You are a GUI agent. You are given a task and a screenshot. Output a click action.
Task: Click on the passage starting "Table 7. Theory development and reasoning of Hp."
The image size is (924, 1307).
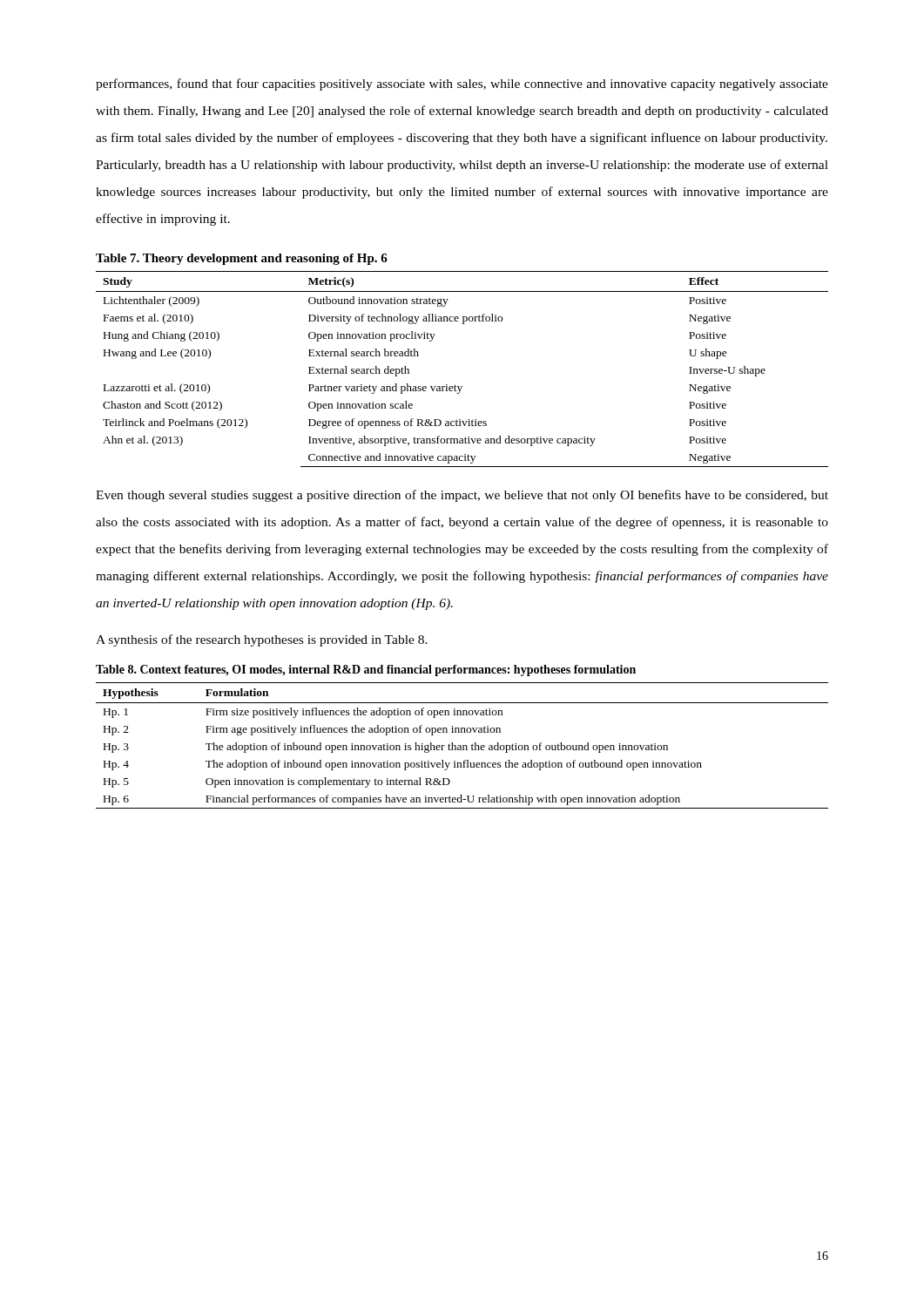242,258
